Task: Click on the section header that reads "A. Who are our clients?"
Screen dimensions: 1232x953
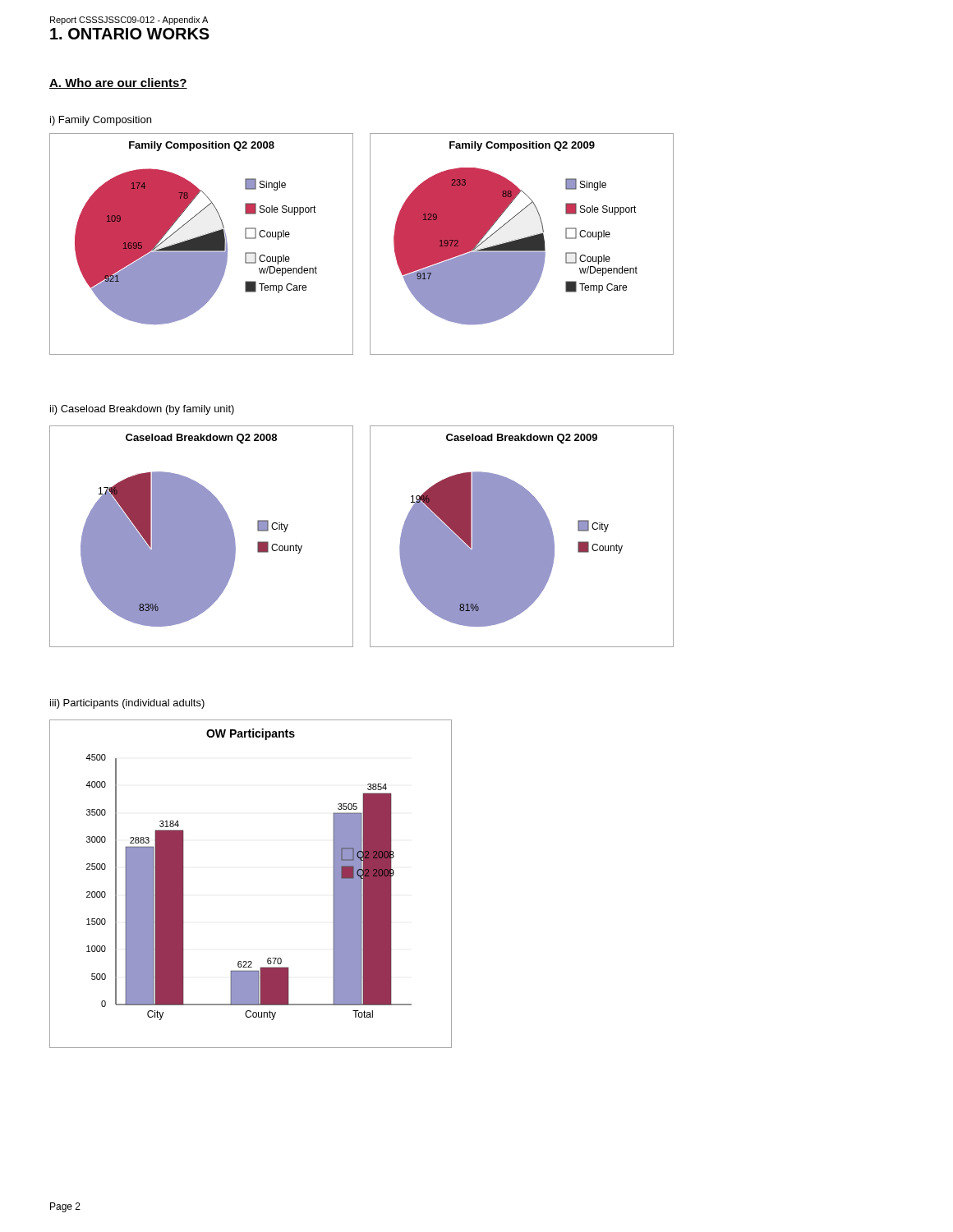Action: point(118,83)
